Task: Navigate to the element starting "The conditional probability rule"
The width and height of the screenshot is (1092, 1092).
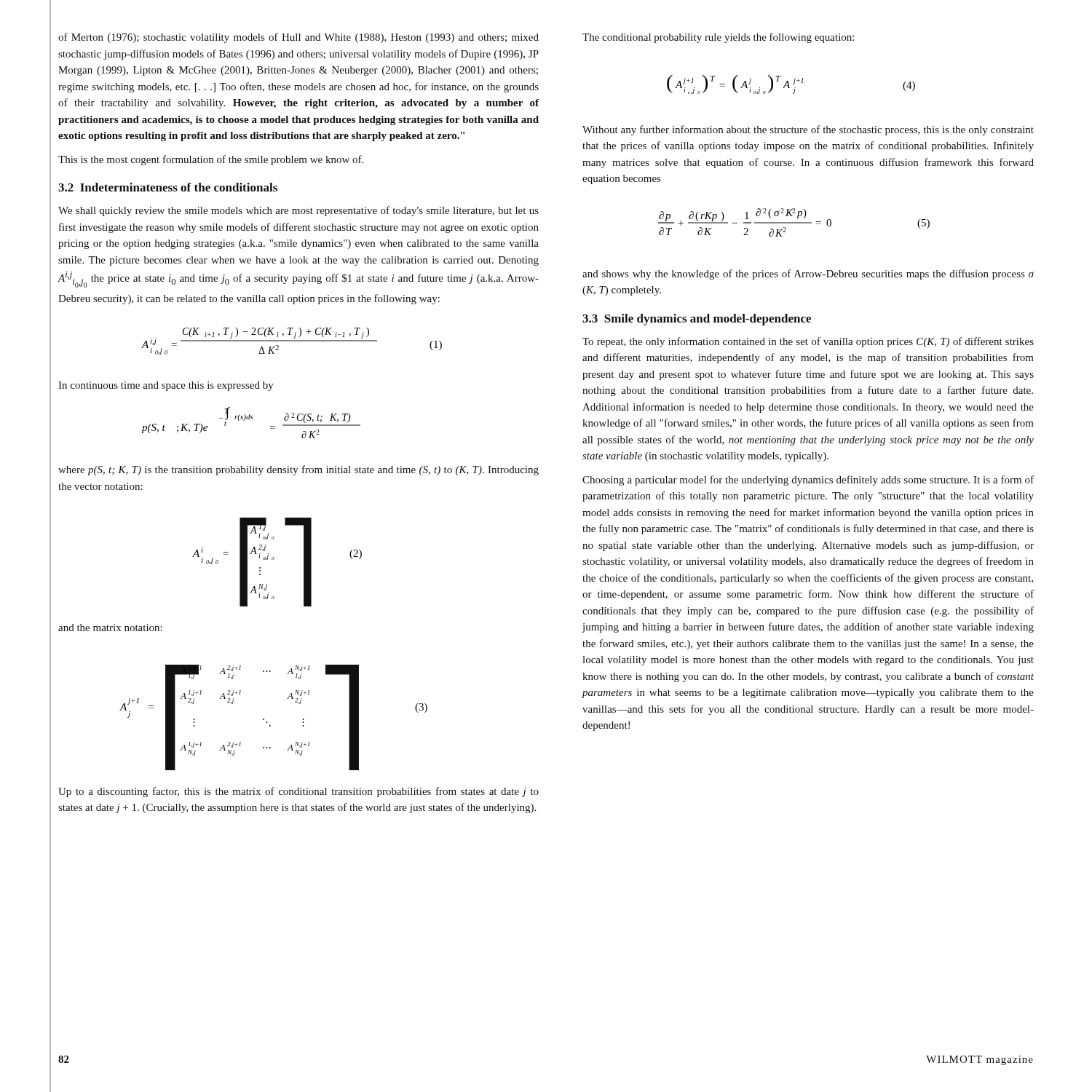Action: [x=808, y=37]
